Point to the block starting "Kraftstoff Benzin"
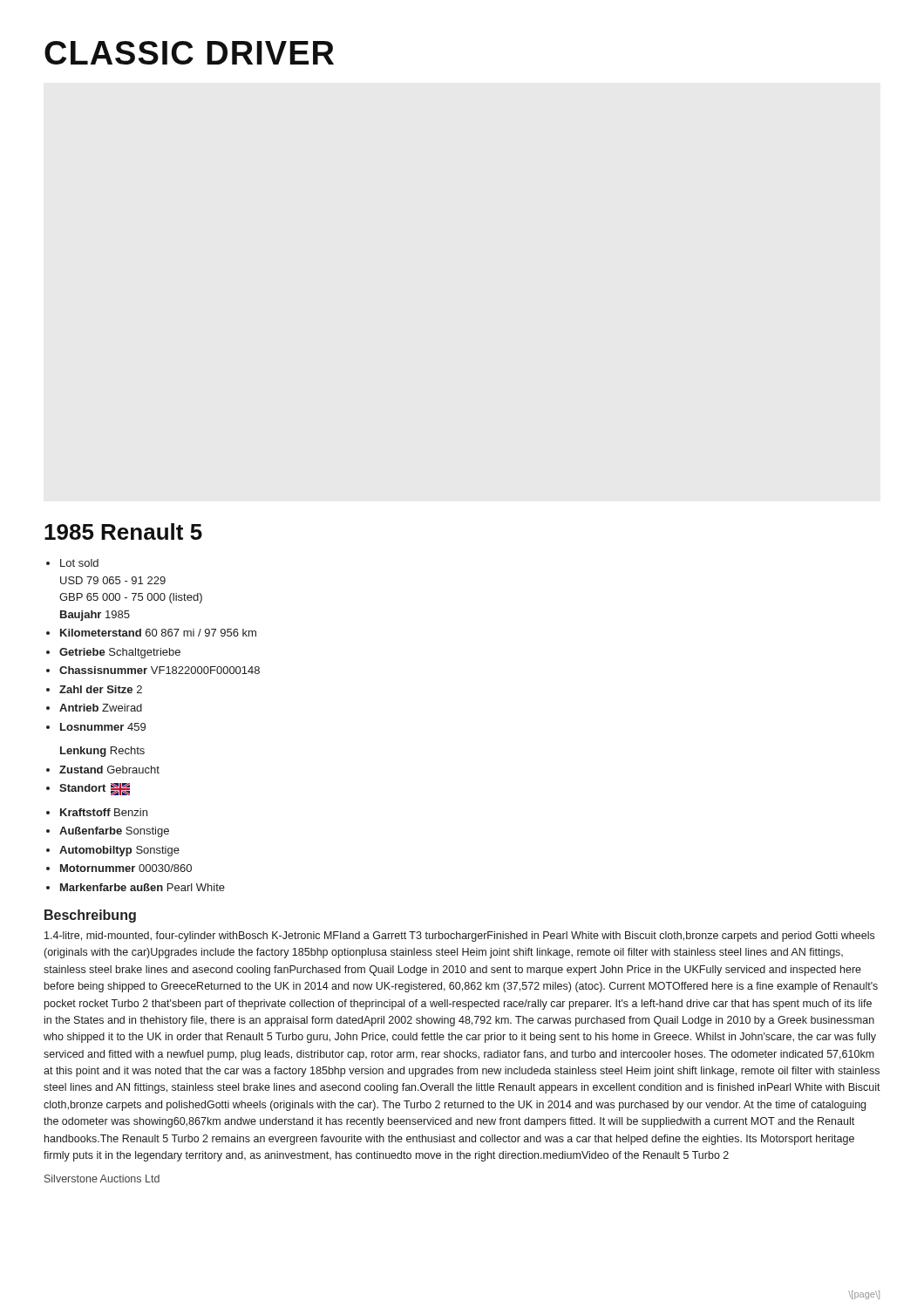The width and height of the screenshot is (924, 1308). [x=104, y=812]
